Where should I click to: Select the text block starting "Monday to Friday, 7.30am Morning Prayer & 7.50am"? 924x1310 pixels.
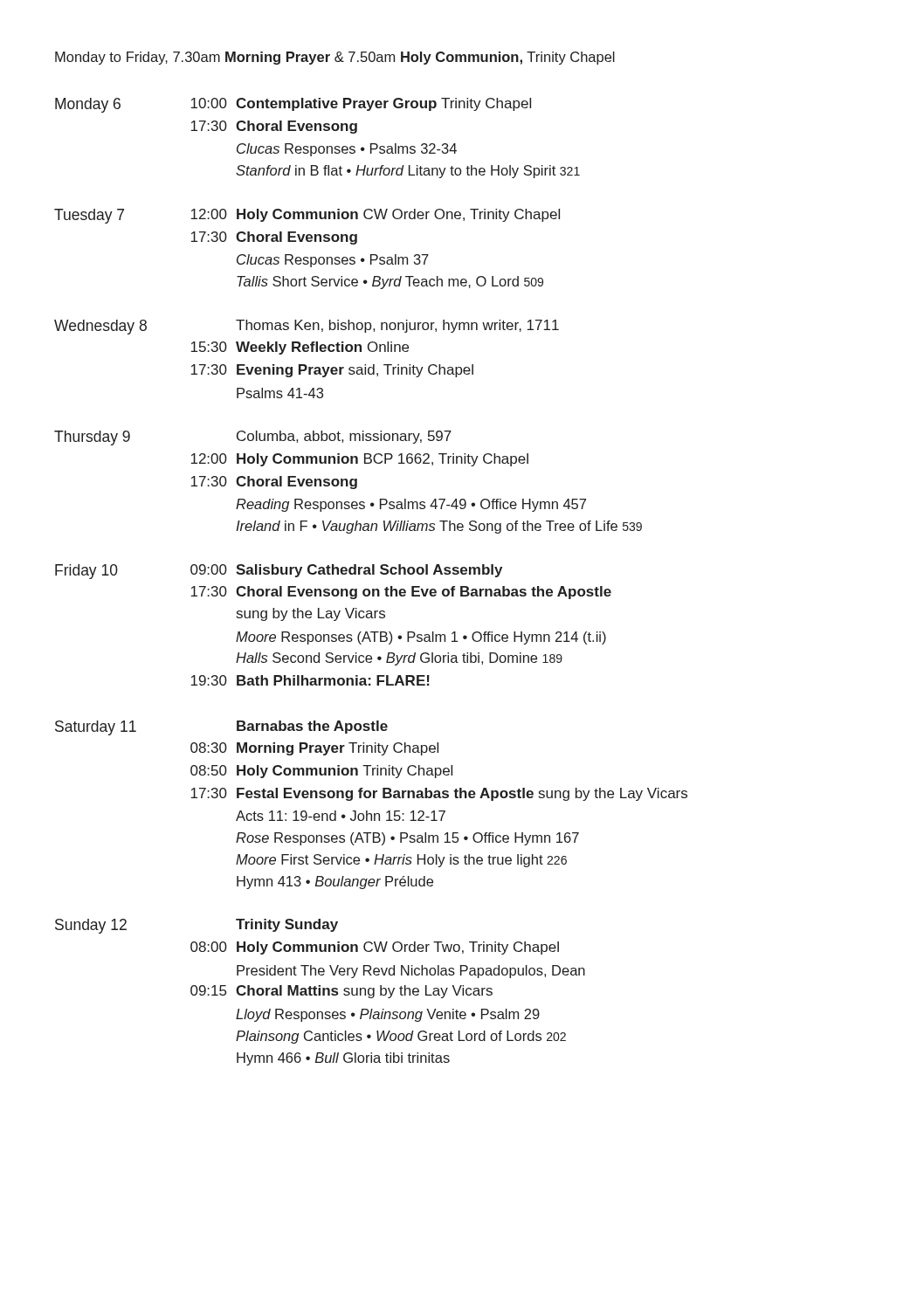tap(335, 57)
